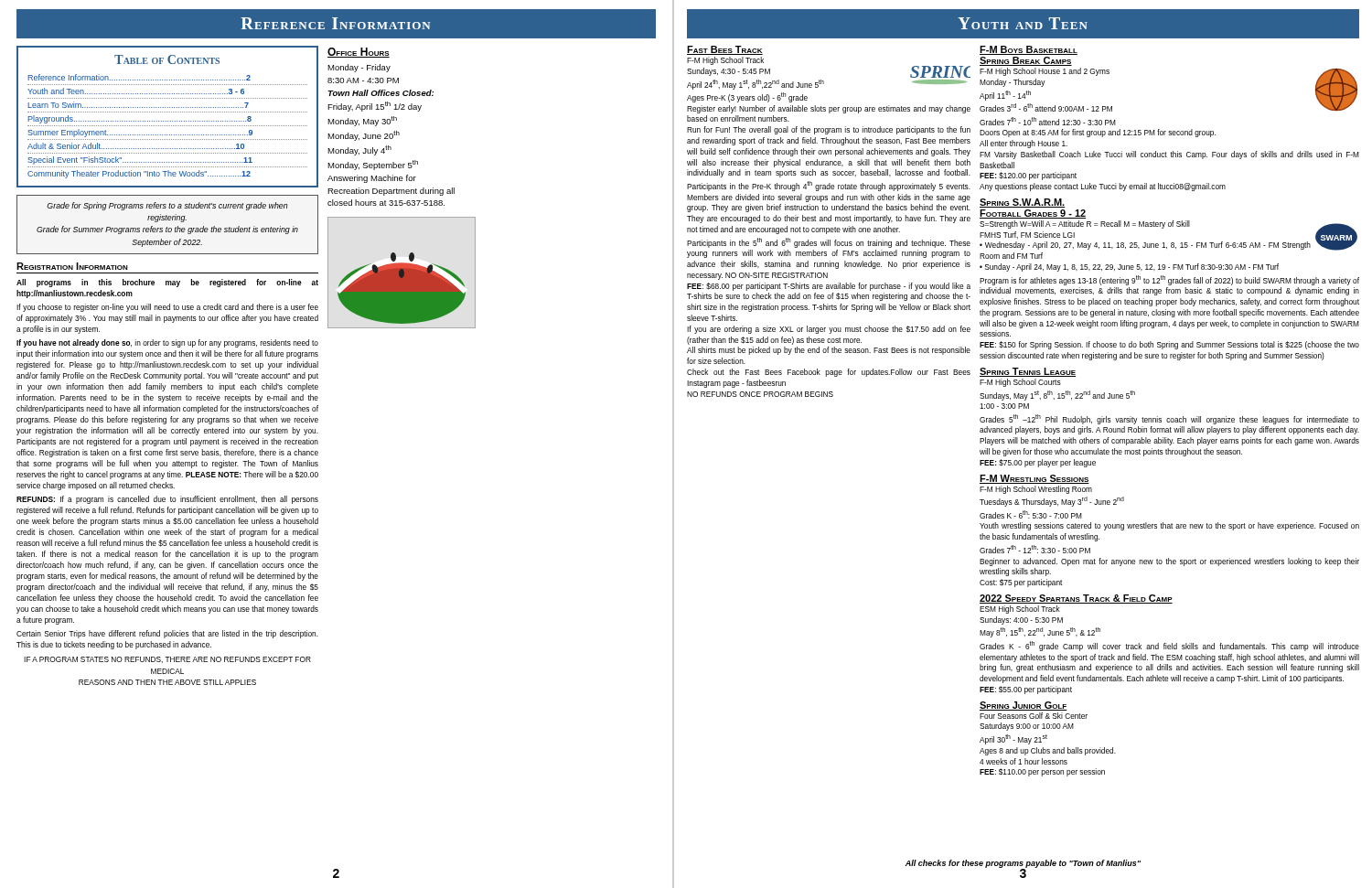Image resolution: width=1372 pixels, height=888 pixels.
Task: Navigate to the element starting "All programs in this brochure may be registered"
Action: [167, 288]
